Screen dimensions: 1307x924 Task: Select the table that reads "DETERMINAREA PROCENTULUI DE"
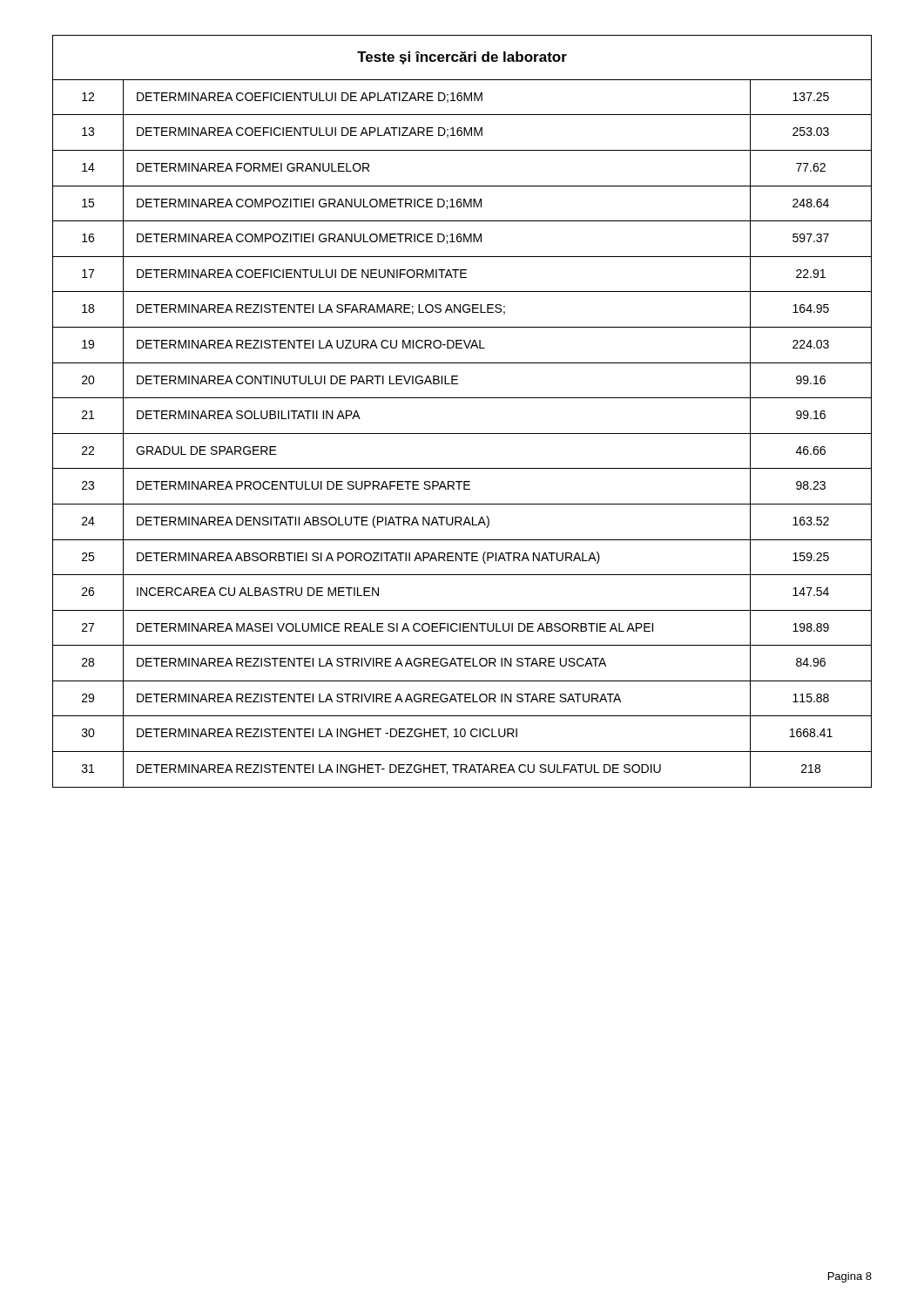462,411
